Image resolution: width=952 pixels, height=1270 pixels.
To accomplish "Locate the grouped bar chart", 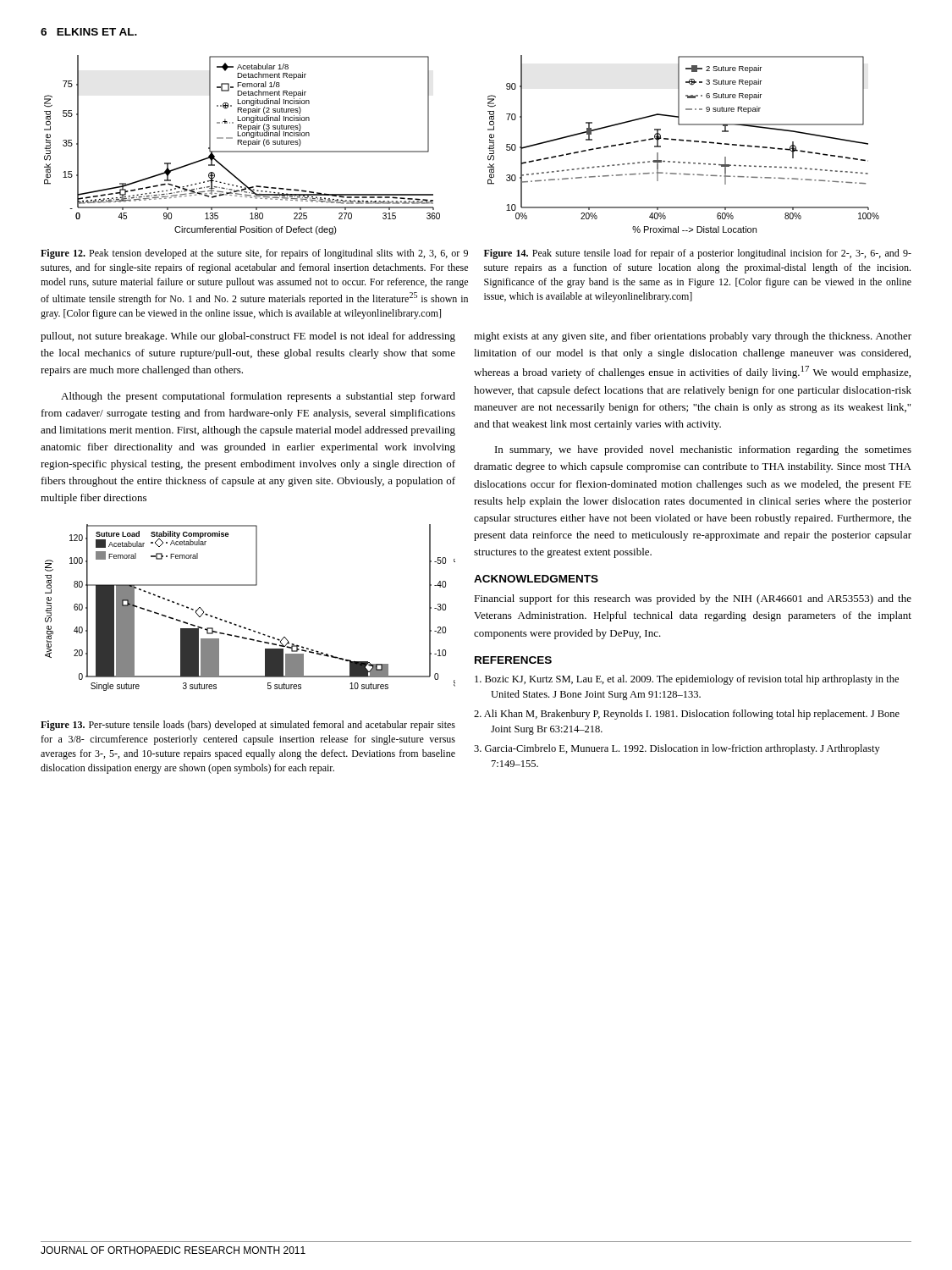I will tap(248, 615).
